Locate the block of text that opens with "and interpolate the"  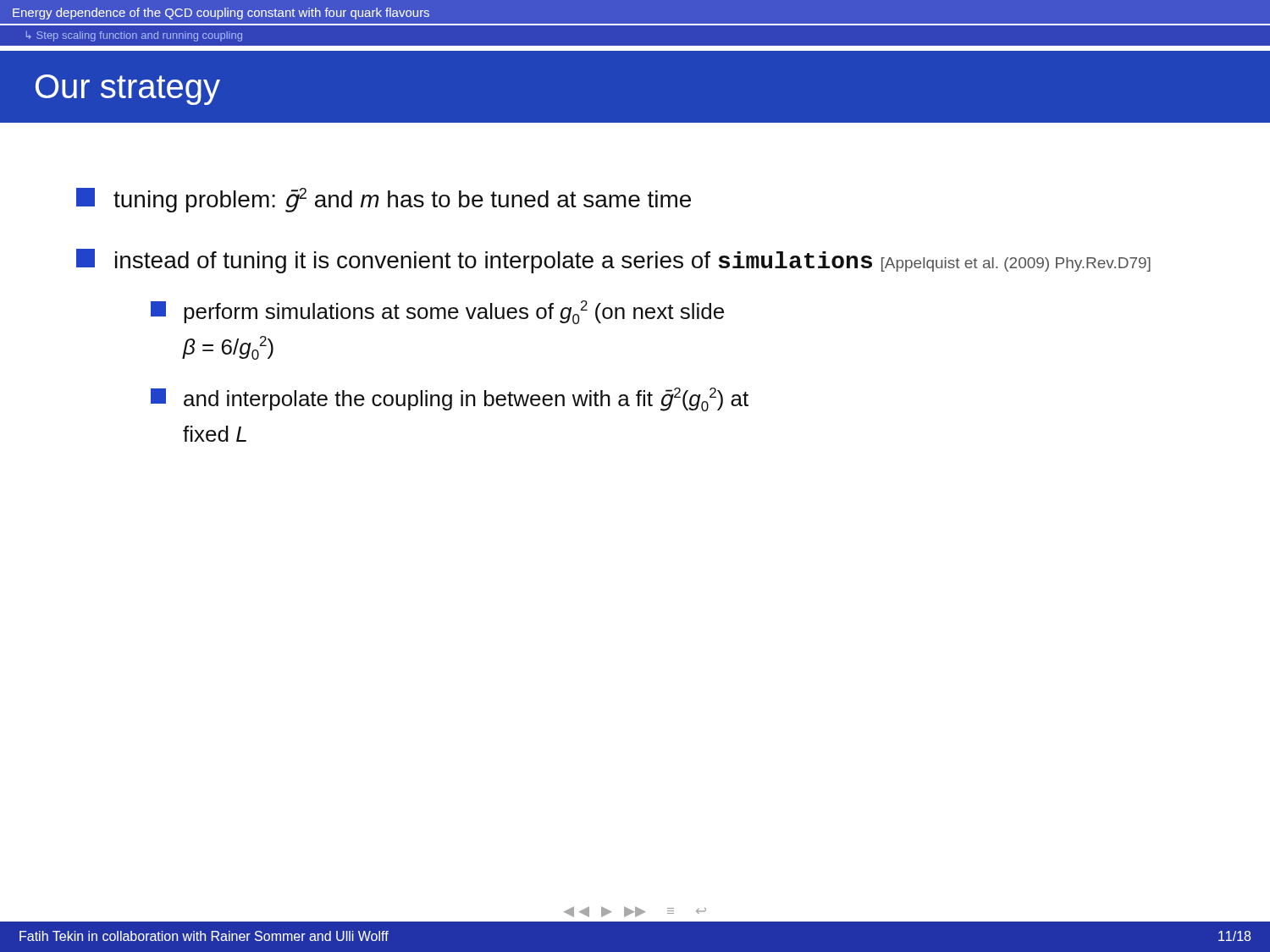(x=672, y=417)
